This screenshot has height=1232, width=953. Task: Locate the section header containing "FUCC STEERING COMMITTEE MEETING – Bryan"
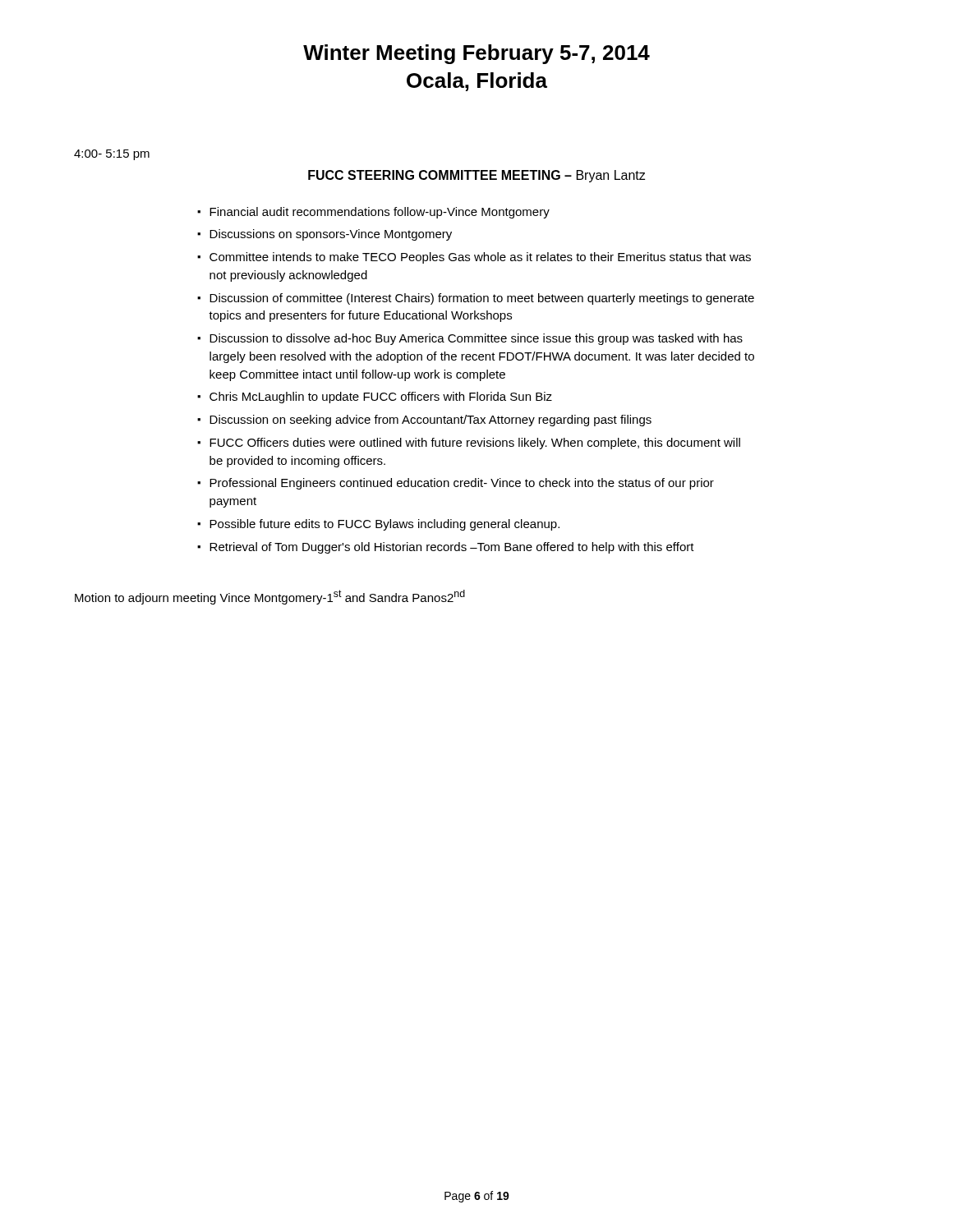[476, 175]
